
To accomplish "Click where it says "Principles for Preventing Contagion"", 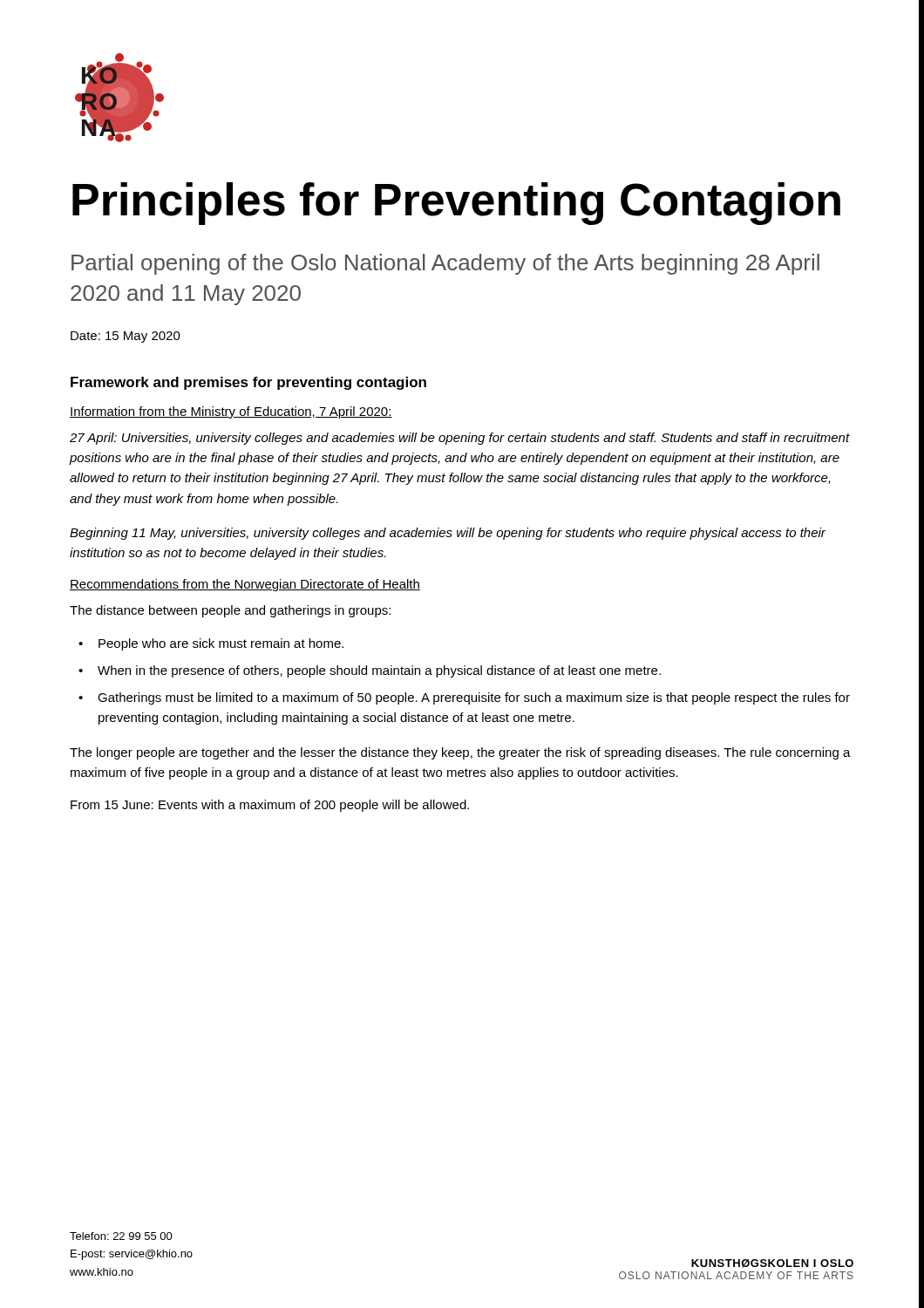I will [x=456, y=200].
